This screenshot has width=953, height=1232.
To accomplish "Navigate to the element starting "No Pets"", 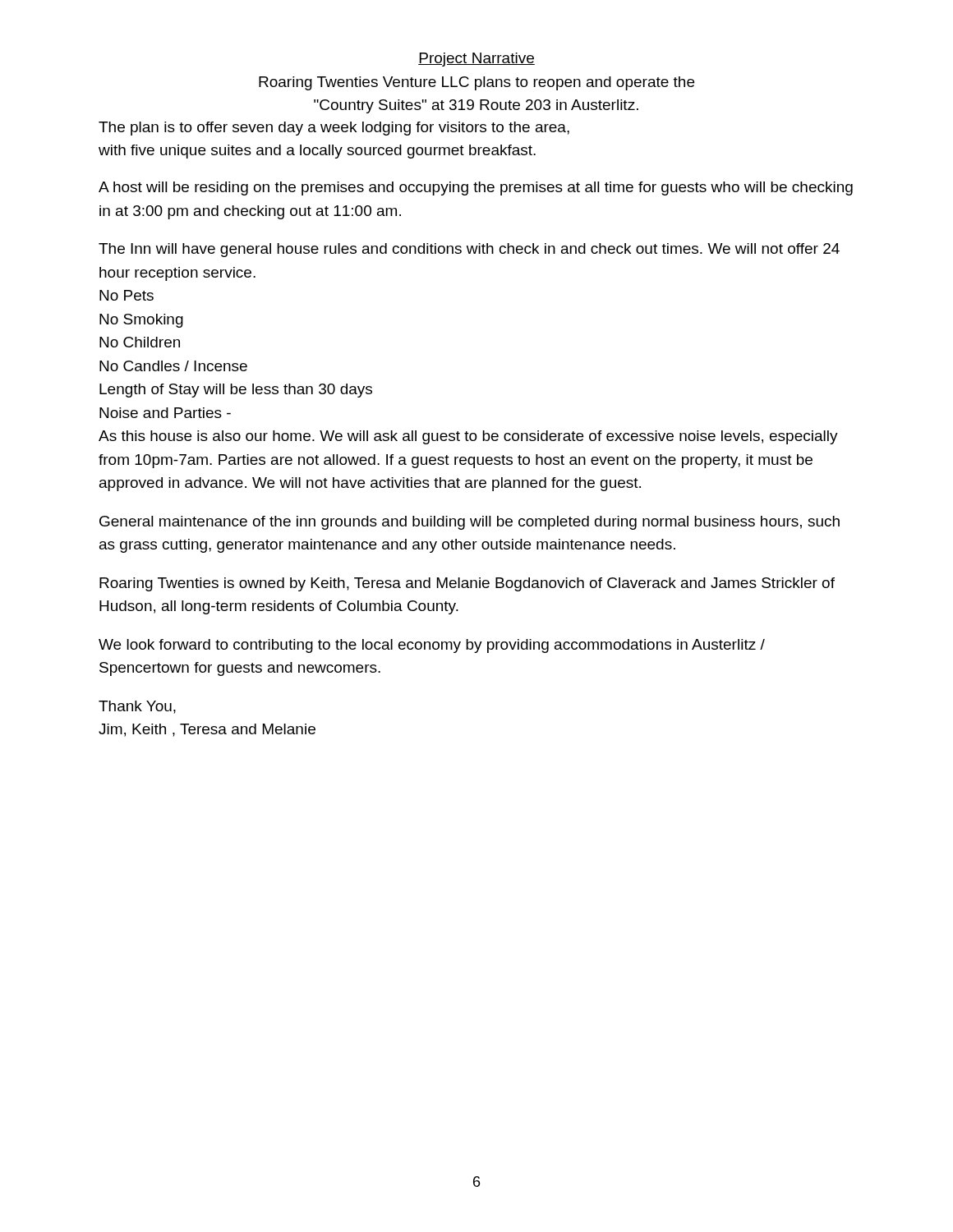I will pyautogui.click(x=126, y=295).
